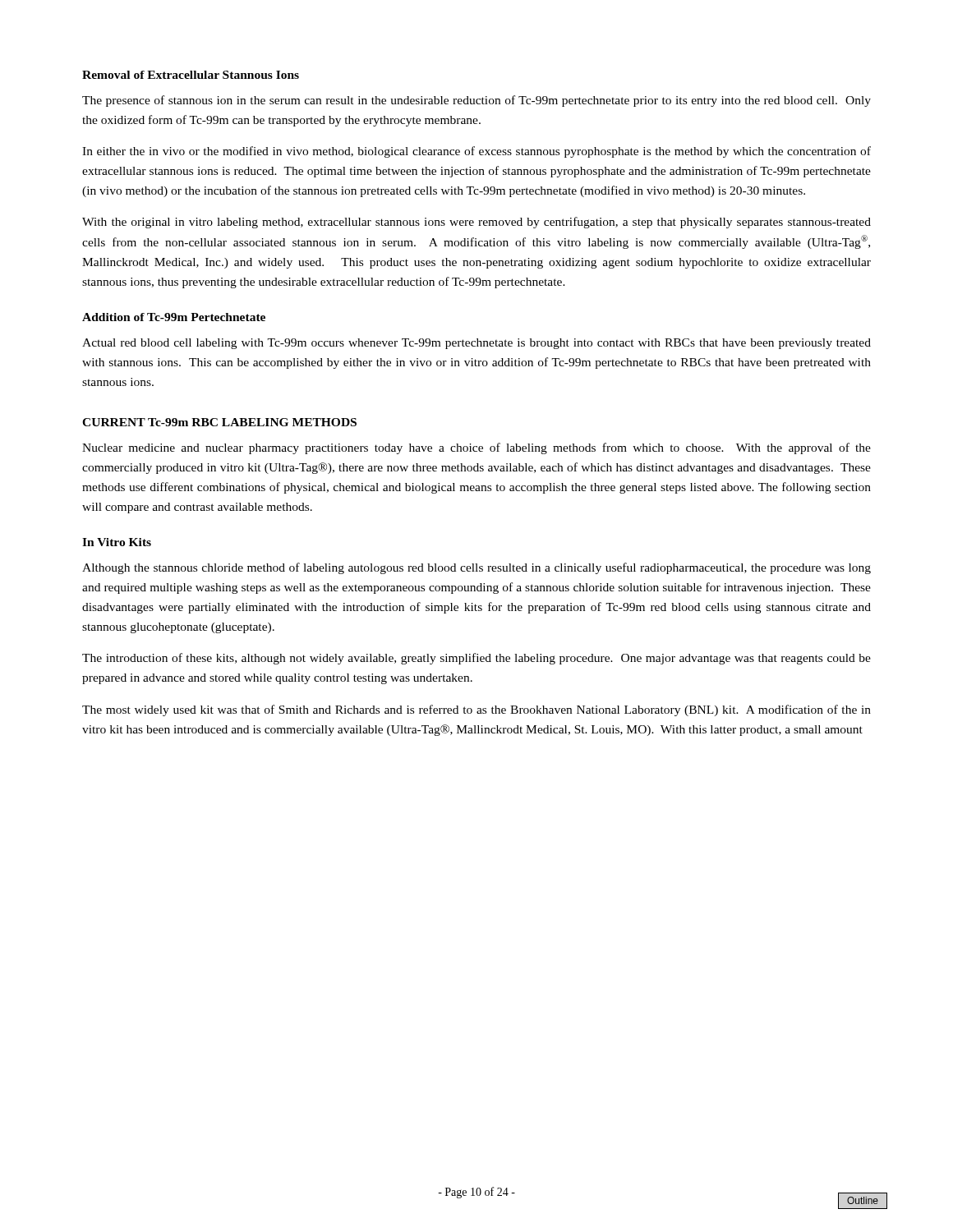Where does it say "Addition of Tc-99m Pertechnetate"?
Image resolution: width=953 pixels, height=1232 pixels.
click(174, 317)
